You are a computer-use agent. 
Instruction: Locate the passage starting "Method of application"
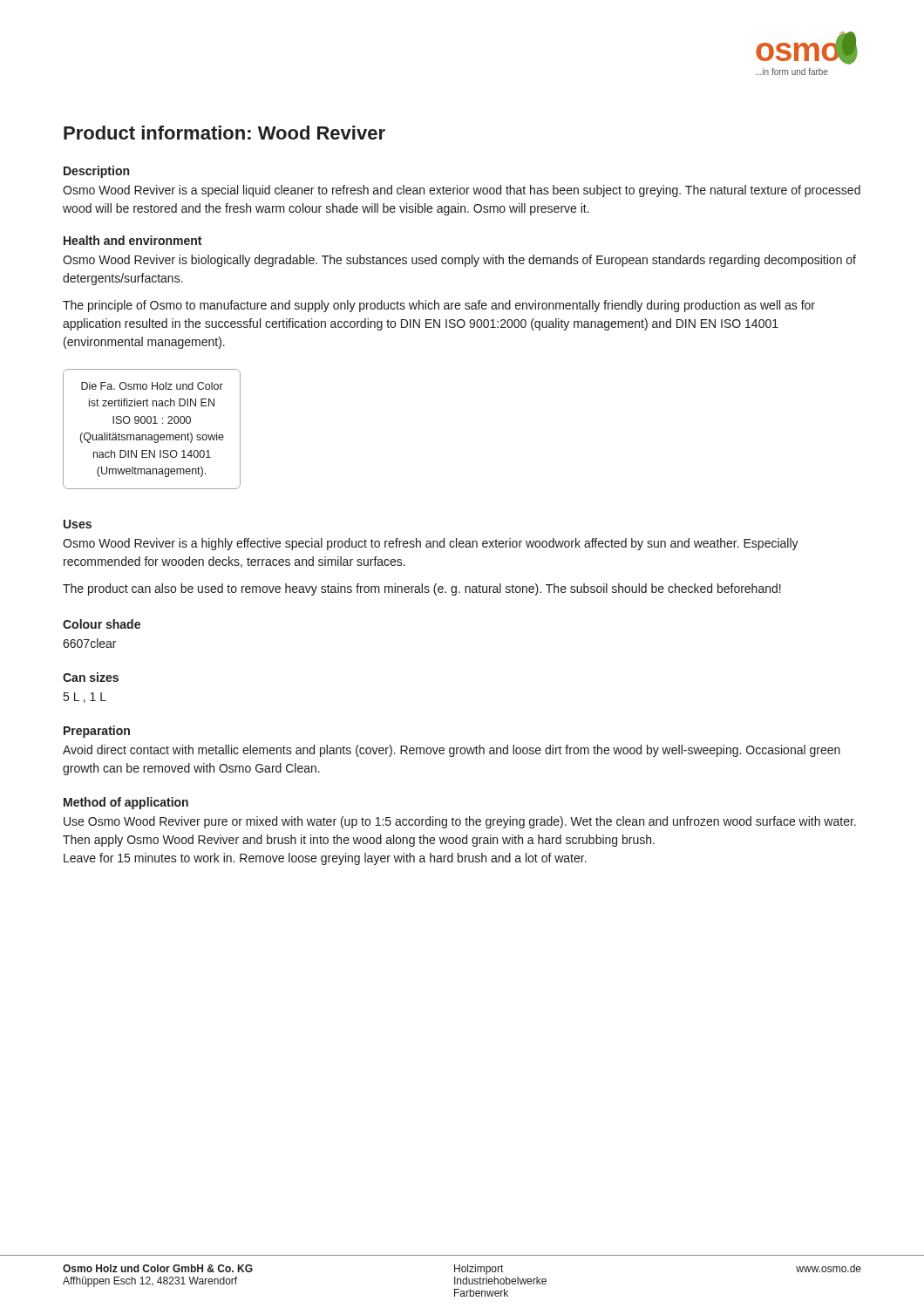(126, 802)
